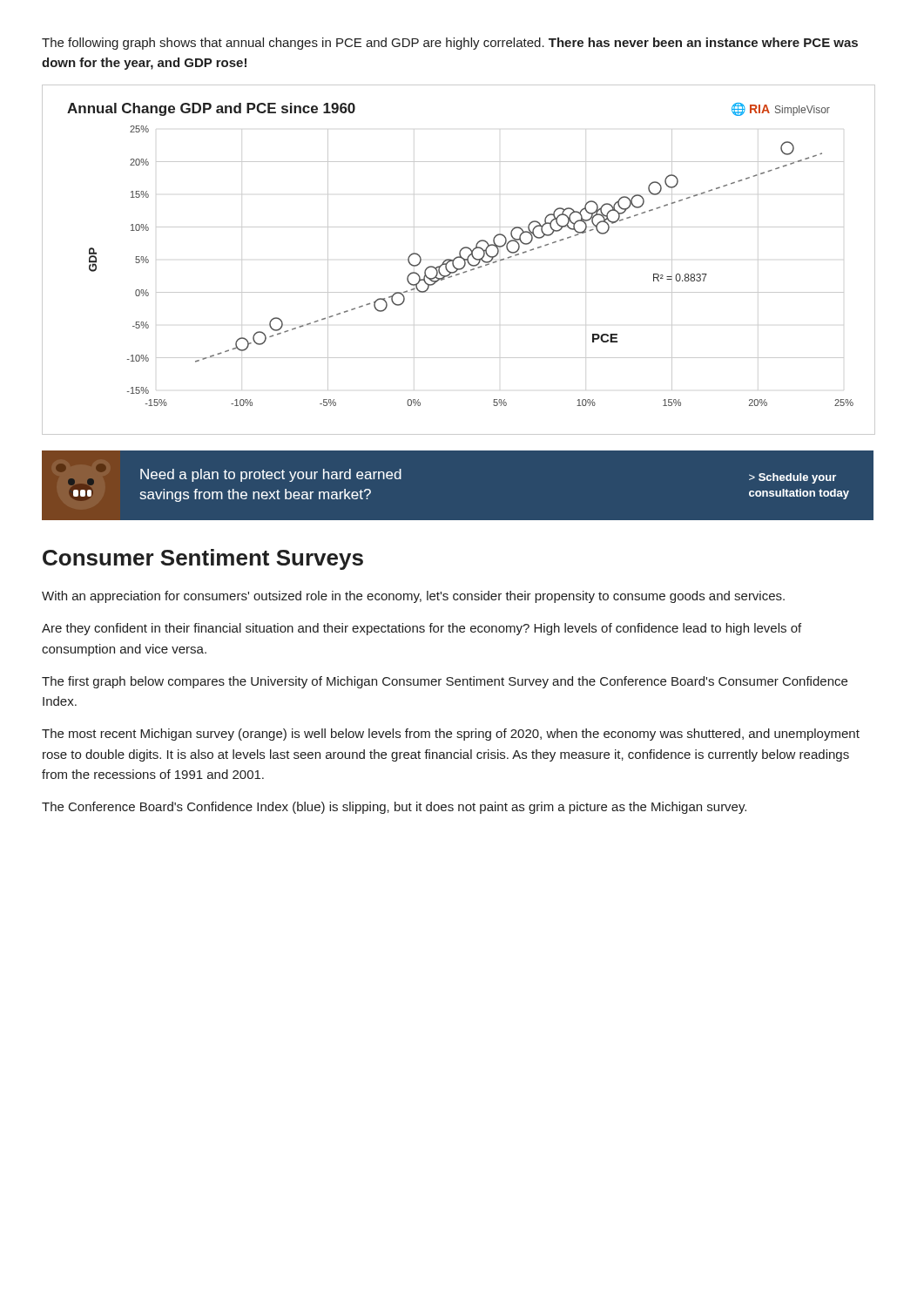Point to the block beginning "With an appreciation"
The image size is (924, 1307).
click(414, 596)
